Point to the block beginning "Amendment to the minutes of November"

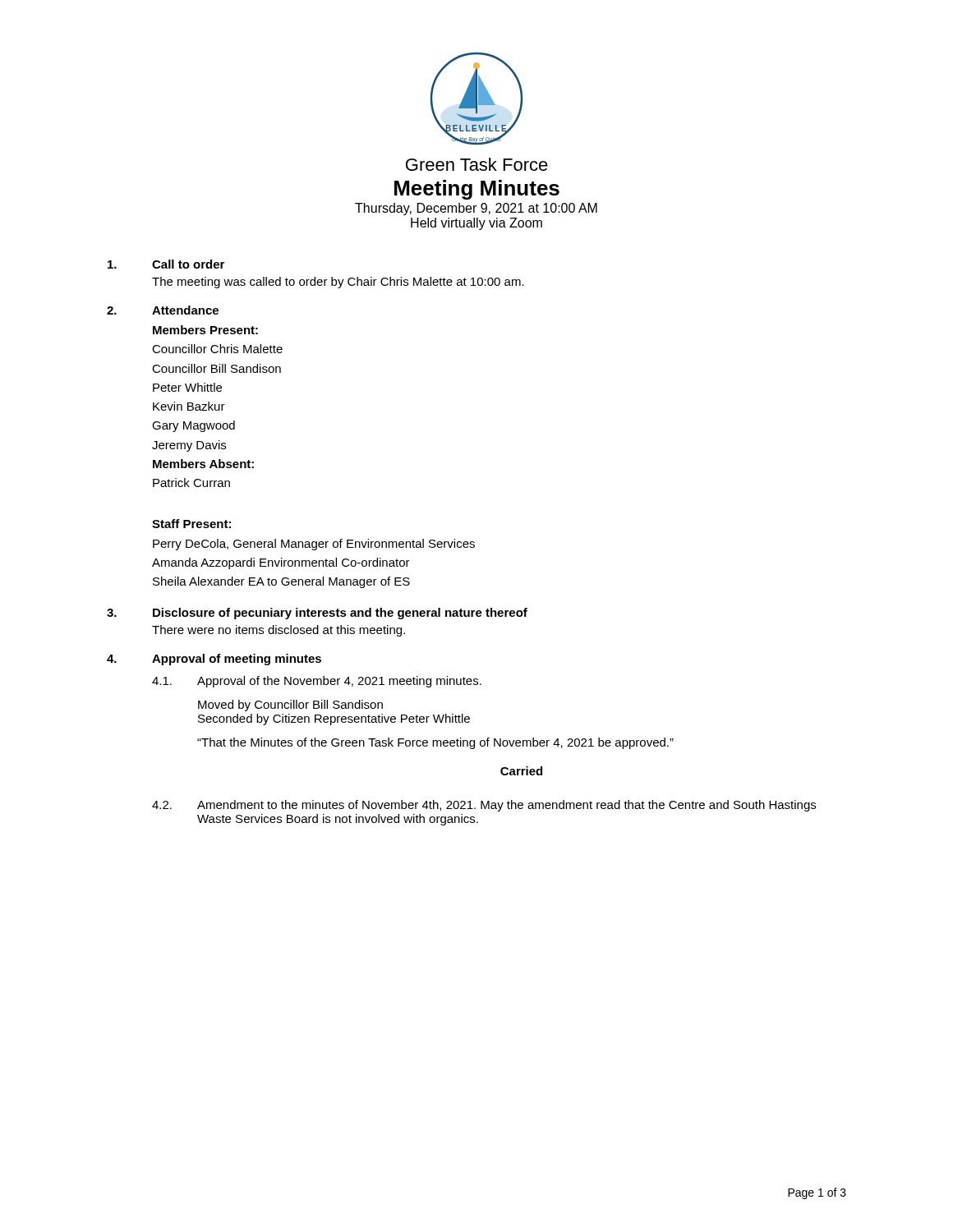[x=507, y=812]
